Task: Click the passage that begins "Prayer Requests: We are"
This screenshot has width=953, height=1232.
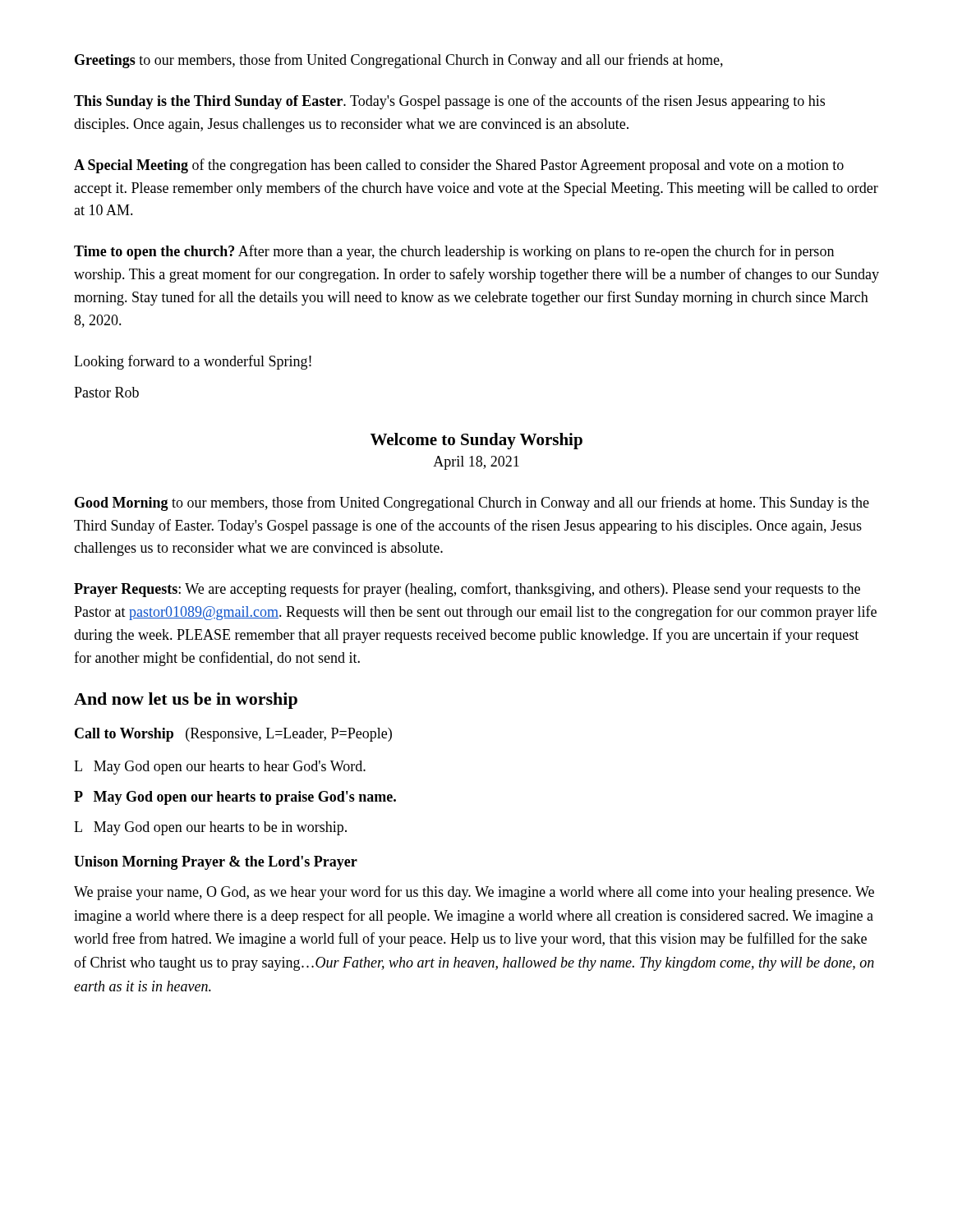Action: 475,624
